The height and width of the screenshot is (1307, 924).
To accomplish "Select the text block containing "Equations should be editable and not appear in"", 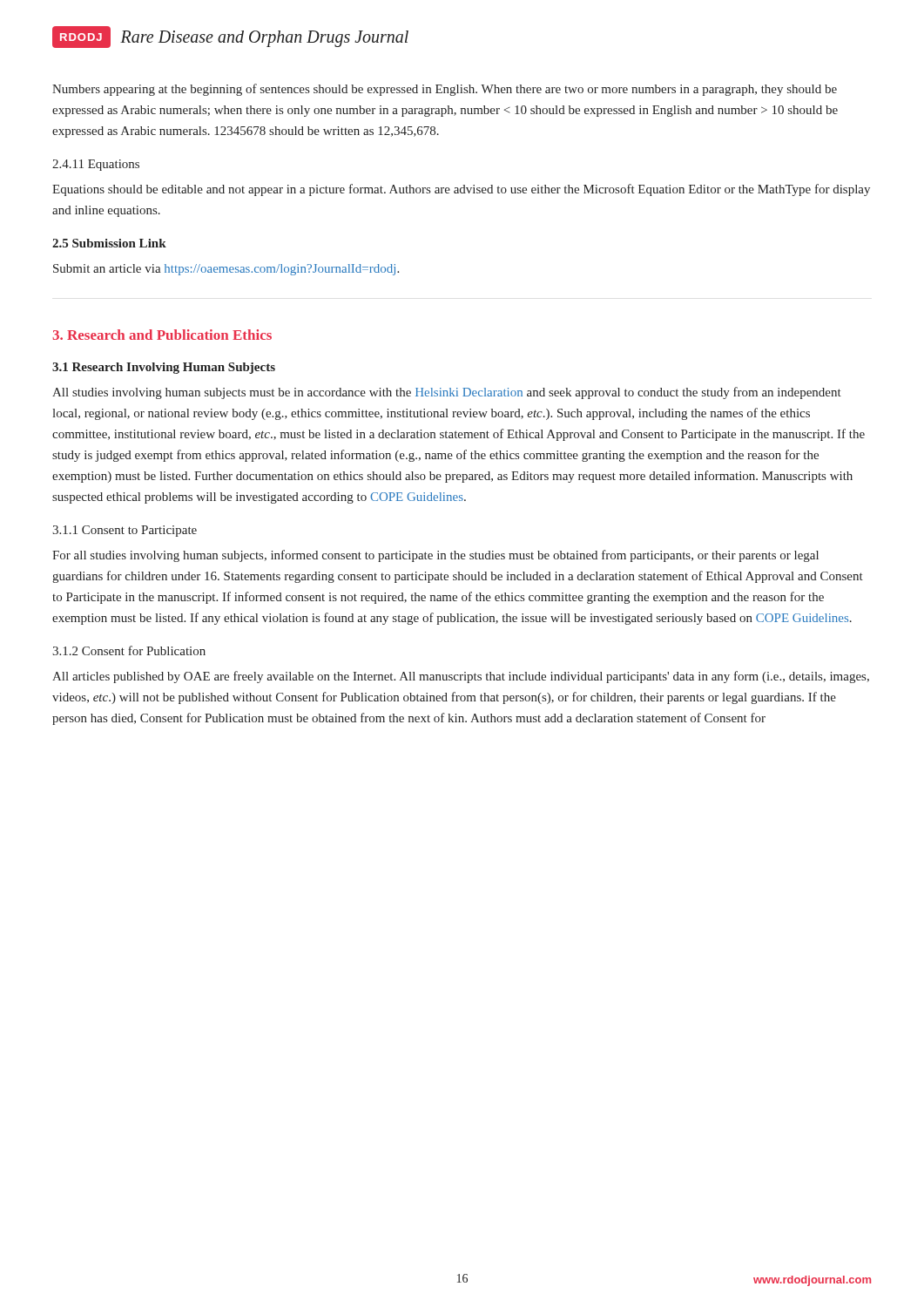I will [x=461, y=200].
